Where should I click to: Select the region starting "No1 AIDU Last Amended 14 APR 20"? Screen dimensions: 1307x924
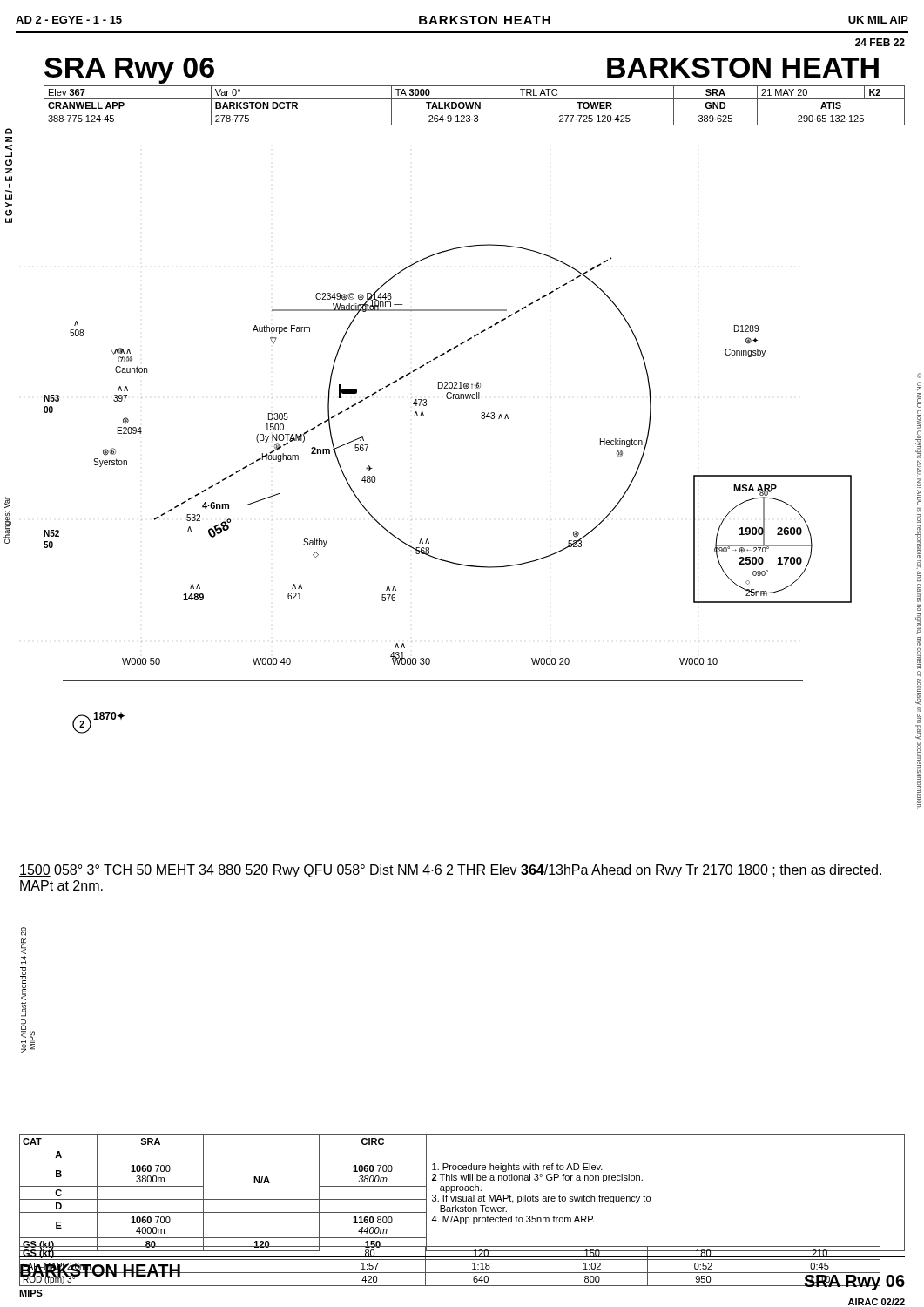coord(24,991)
